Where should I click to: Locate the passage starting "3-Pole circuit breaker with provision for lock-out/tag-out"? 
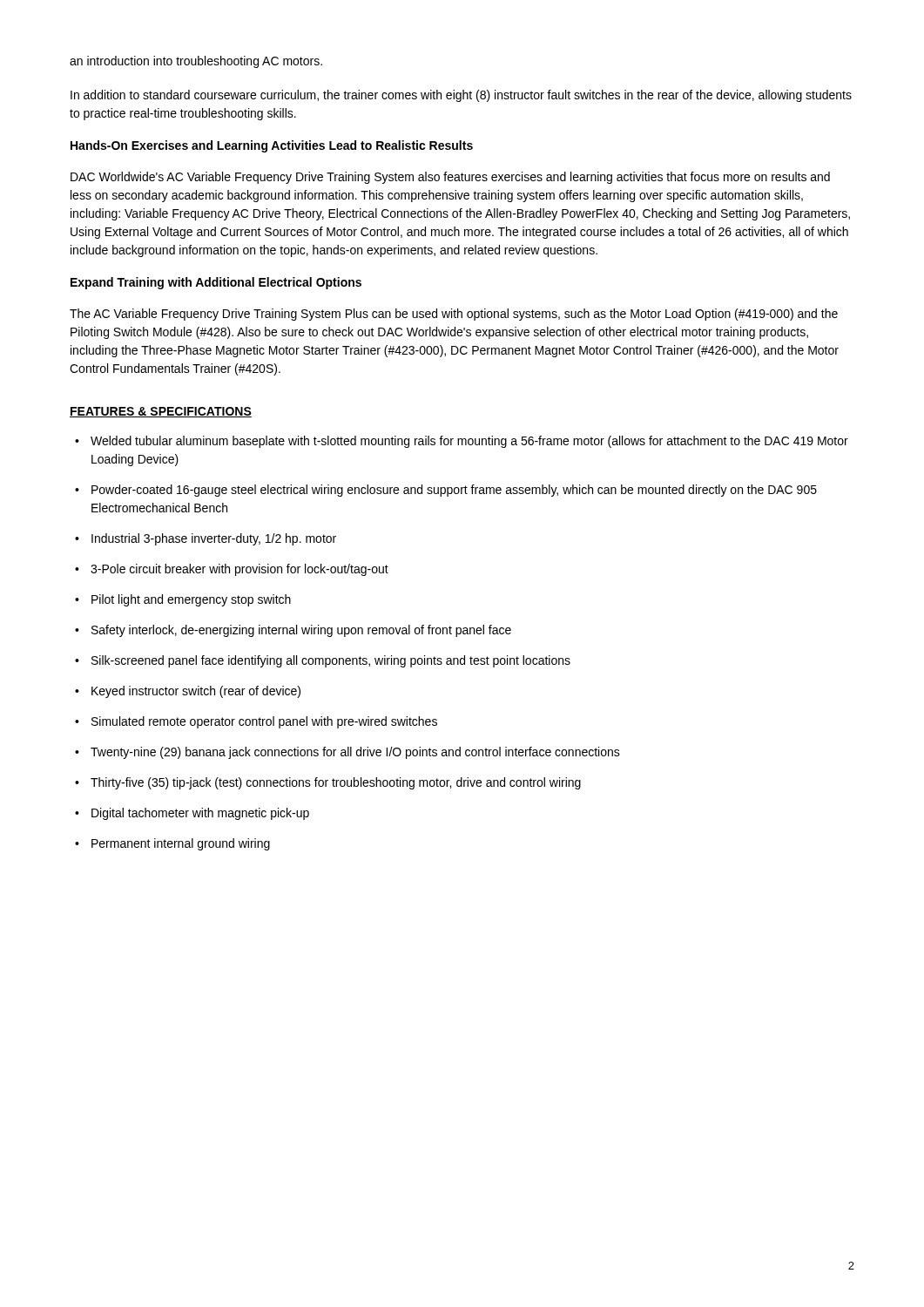(x=232, y=570)
